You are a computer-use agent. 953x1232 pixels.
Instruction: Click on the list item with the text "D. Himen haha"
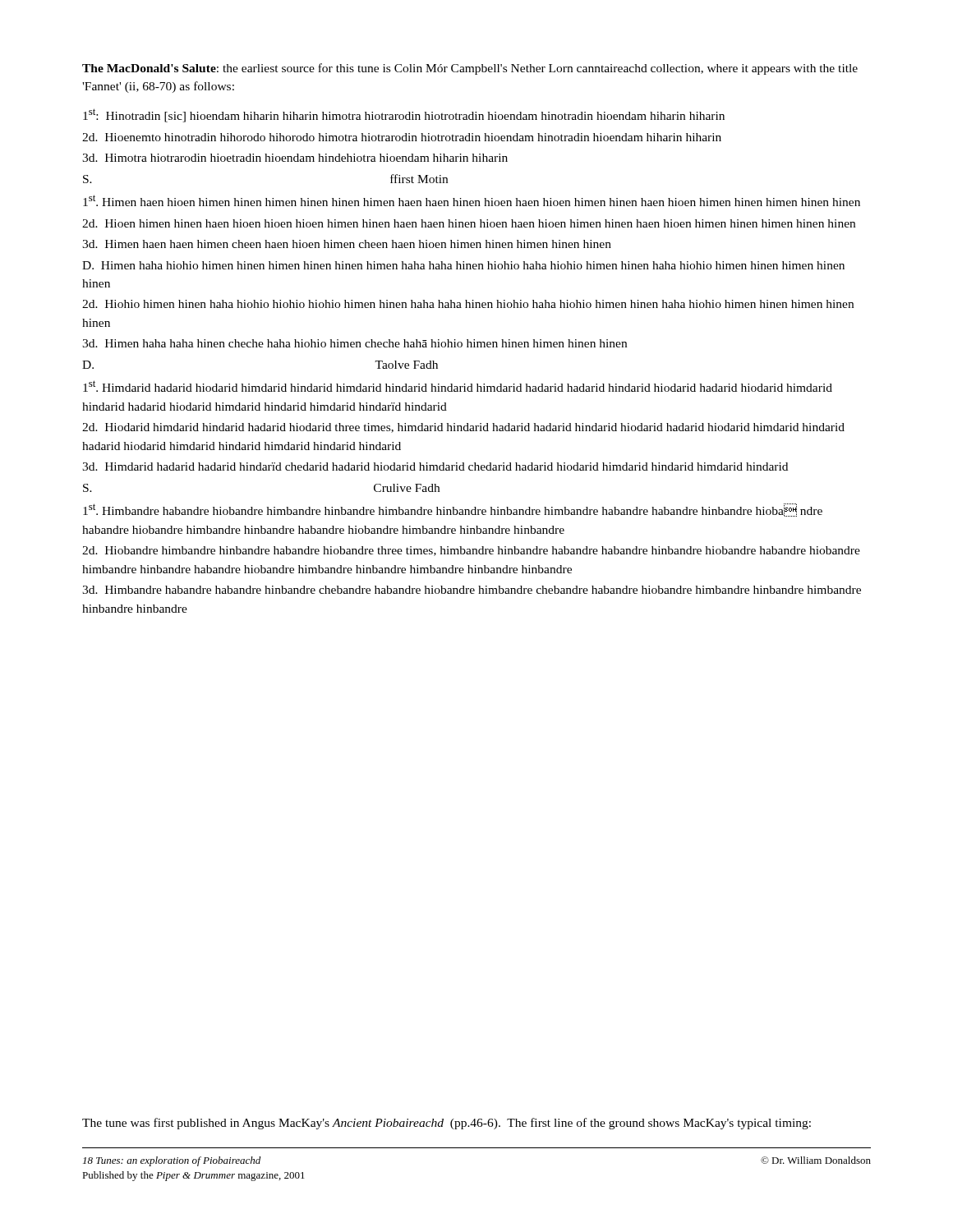click(x=464, y=274)
